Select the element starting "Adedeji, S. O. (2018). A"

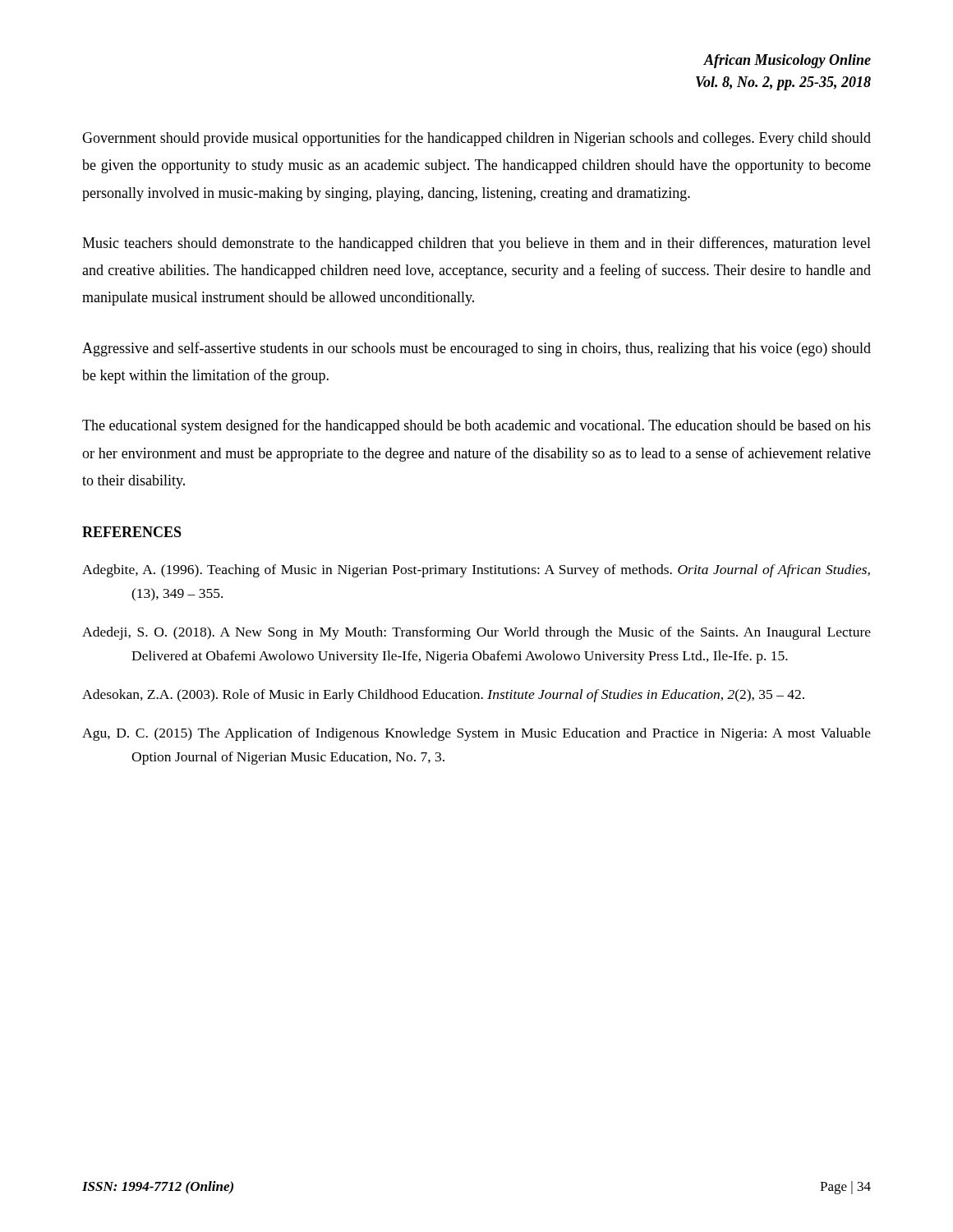click(x=476, y=643)
